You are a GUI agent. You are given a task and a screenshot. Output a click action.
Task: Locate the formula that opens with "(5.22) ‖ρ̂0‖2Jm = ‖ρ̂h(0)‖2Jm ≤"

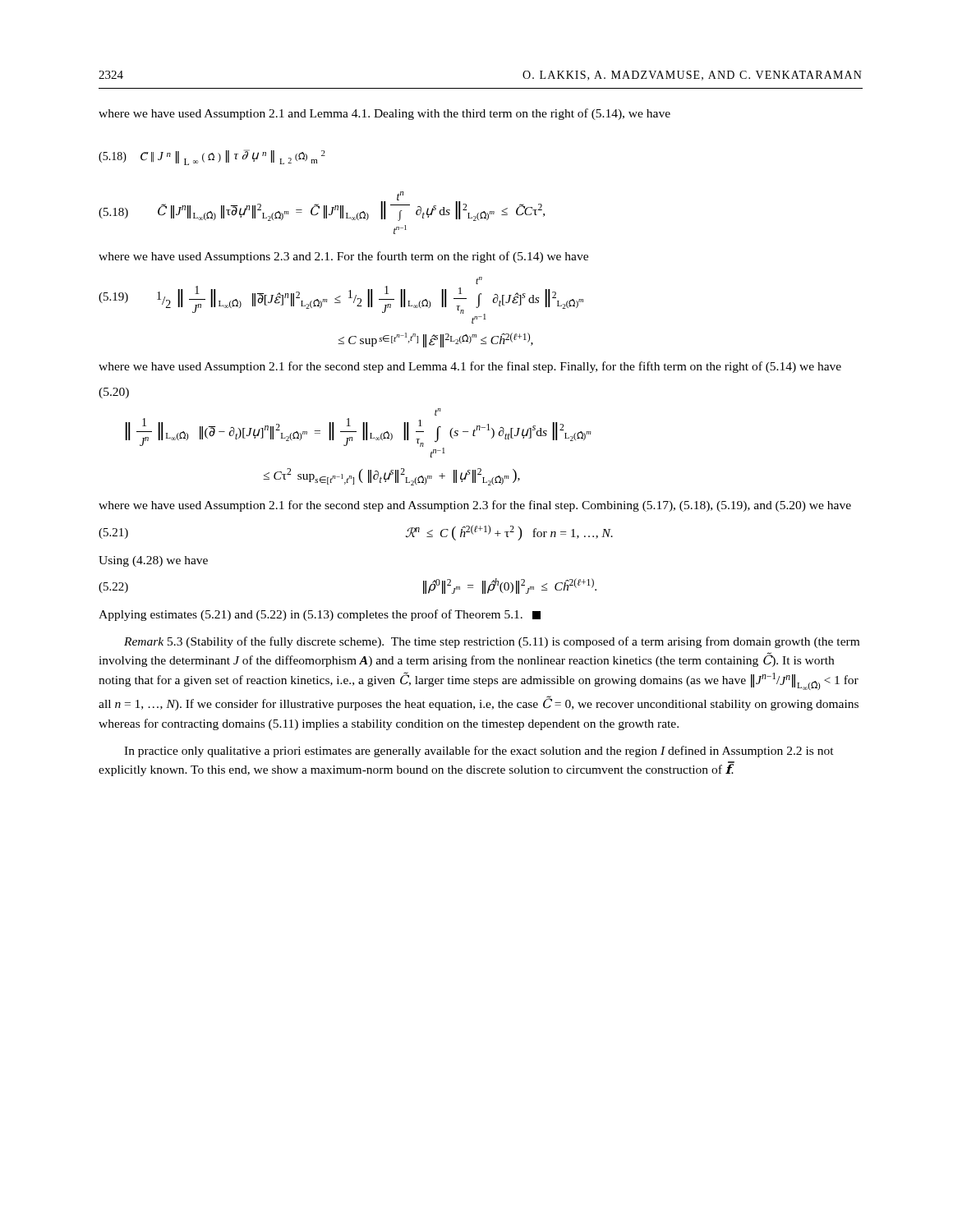(x=481, y=587)
